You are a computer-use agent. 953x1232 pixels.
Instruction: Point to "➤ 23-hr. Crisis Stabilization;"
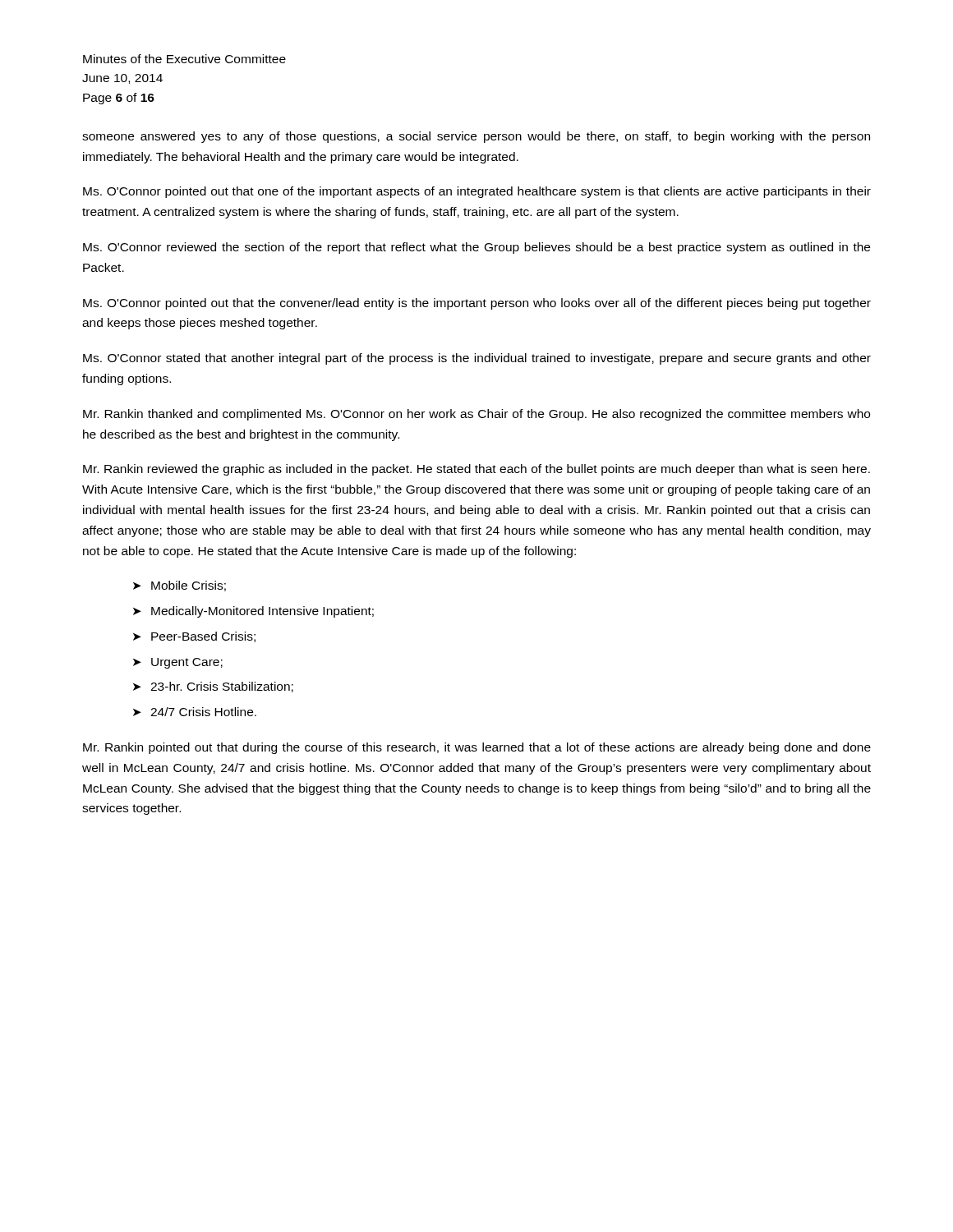click(213, 687)
